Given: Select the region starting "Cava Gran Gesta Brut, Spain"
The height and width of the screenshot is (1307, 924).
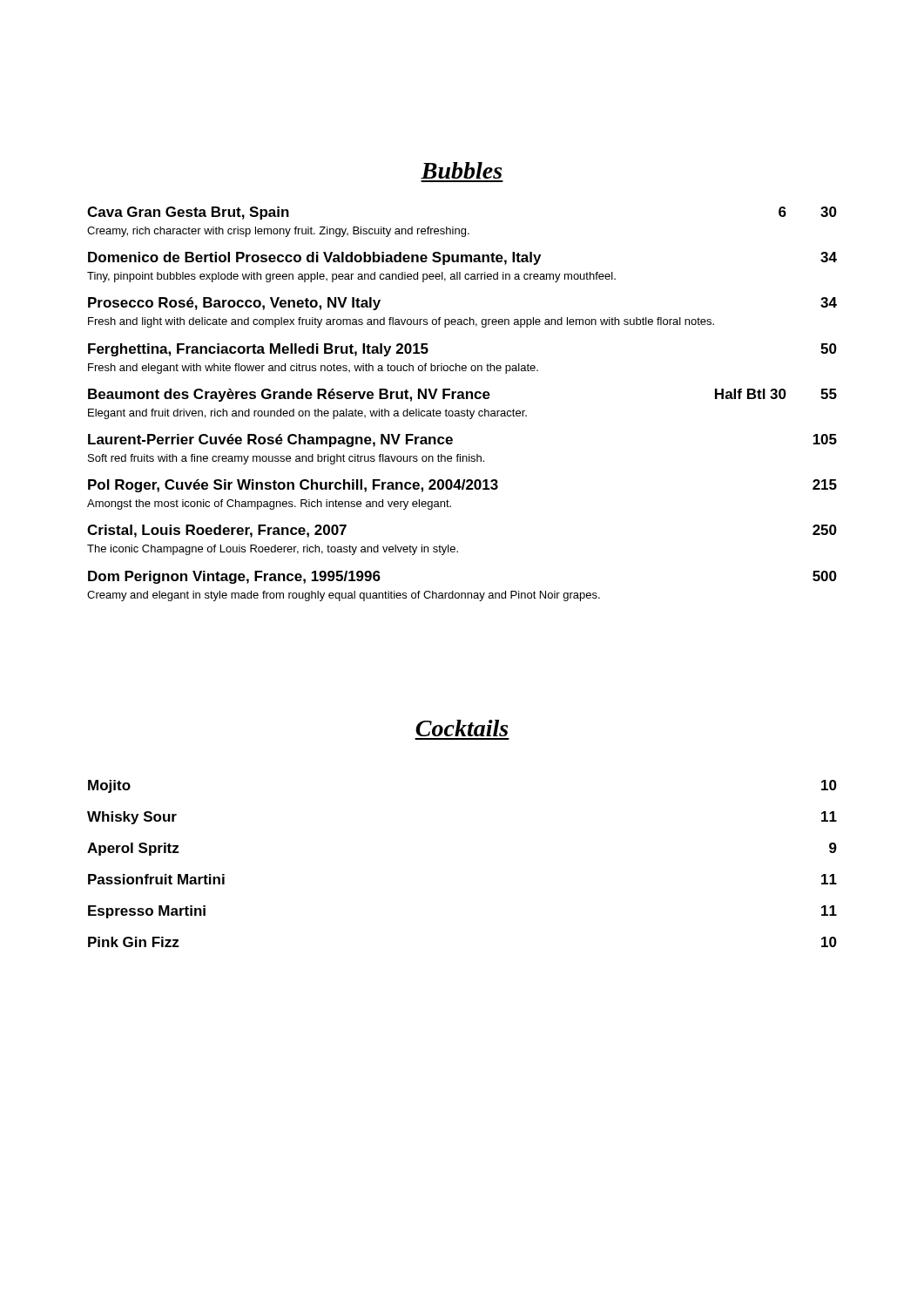Looking at the screenshot, I should (x=462, y=221).
